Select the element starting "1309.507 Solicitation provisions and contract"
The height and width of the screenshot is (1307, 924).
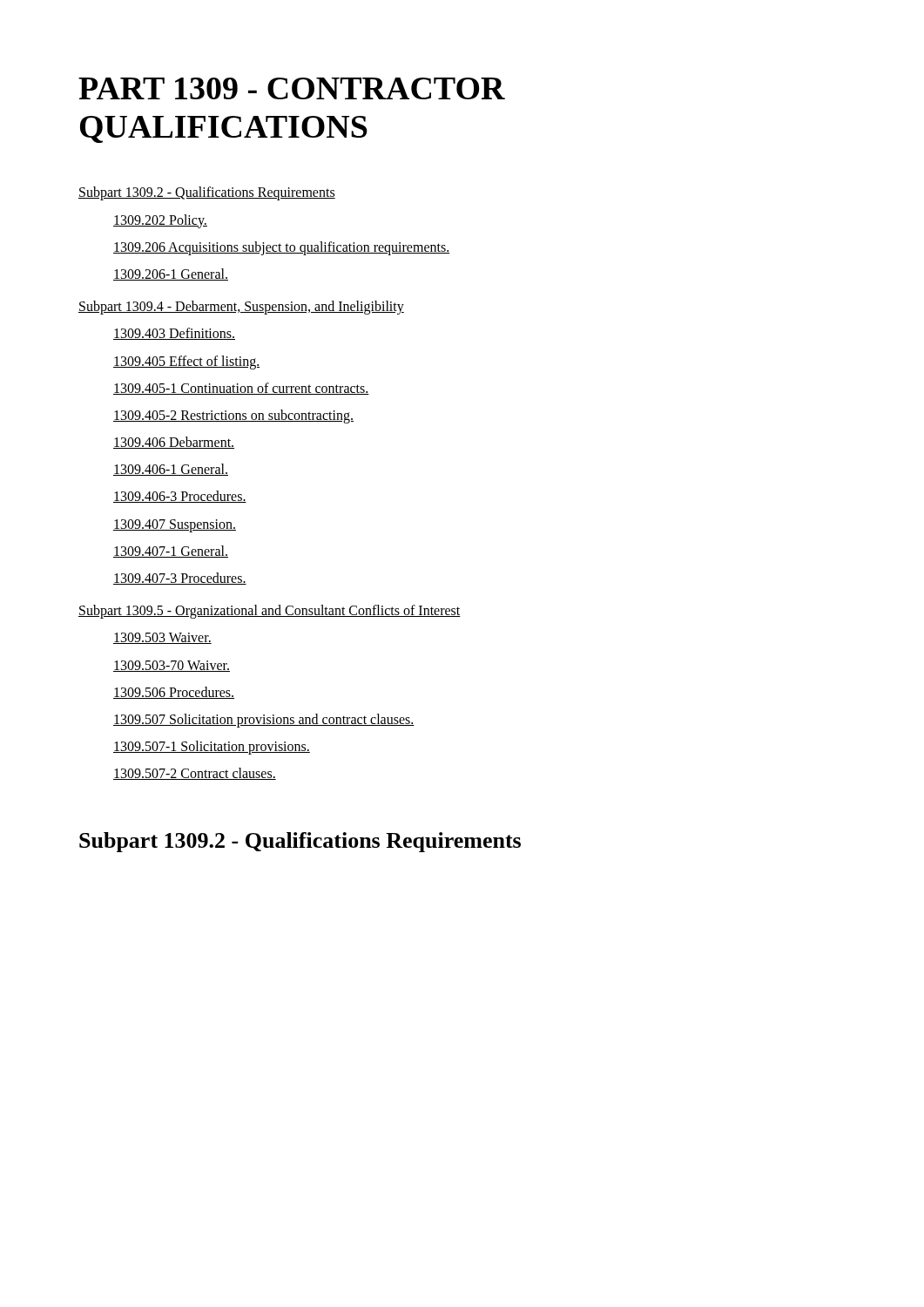click(264, 721)
